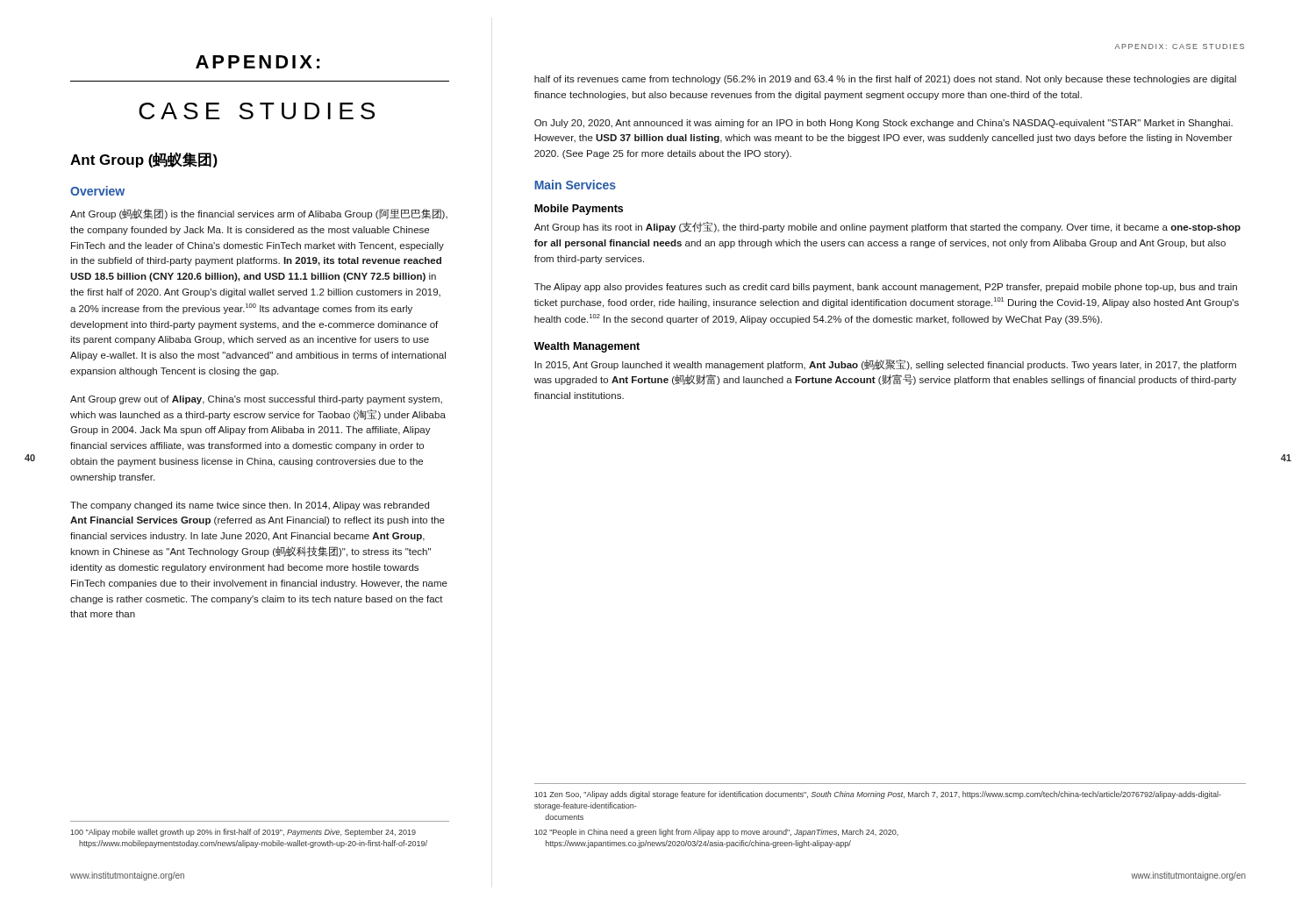Click on the text block with the text "In 2015, Ant Group launched"

[885, 380]
